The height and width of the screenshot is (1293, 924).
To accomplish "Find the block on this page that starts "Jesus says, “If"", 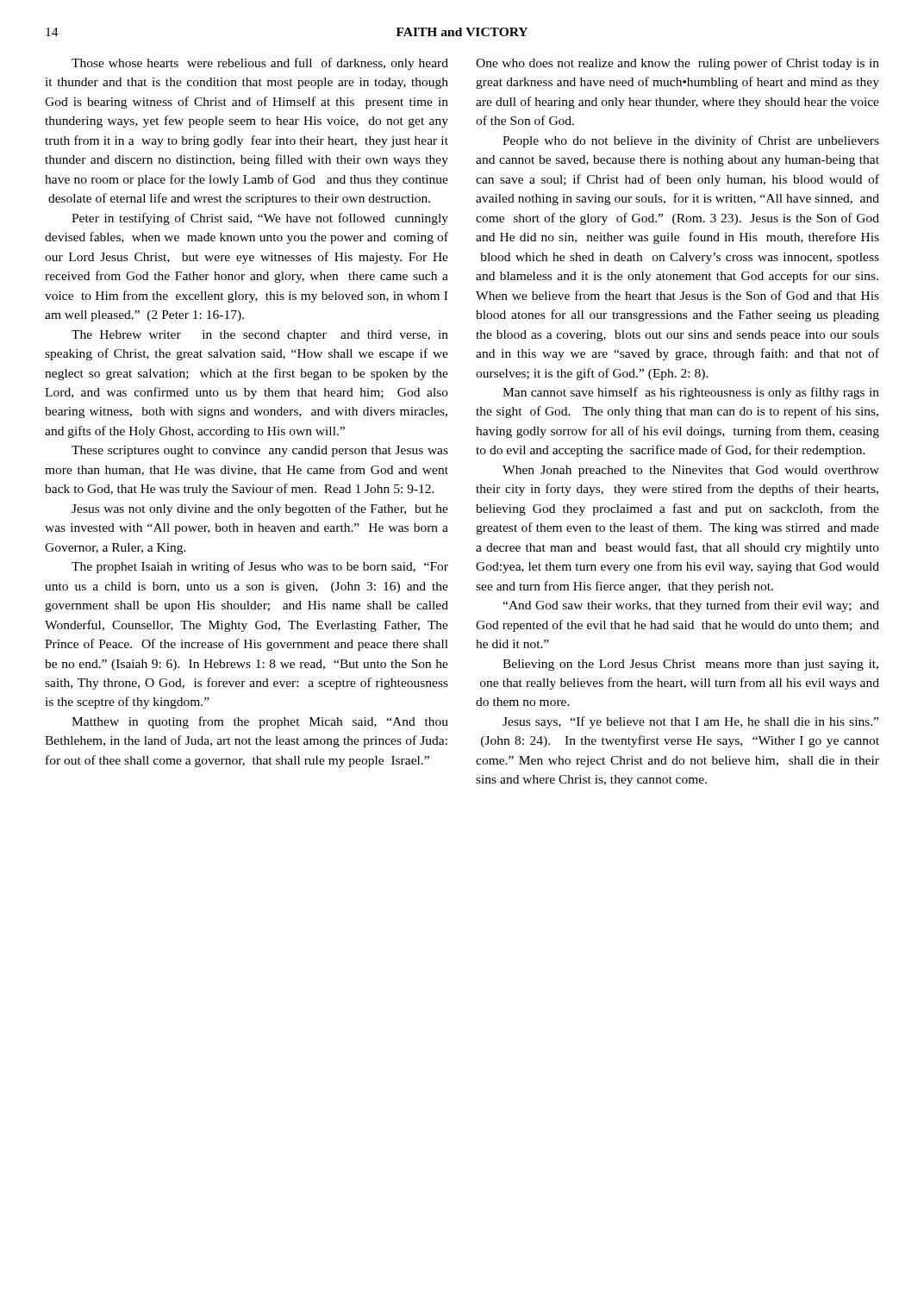I will point(677,751).
